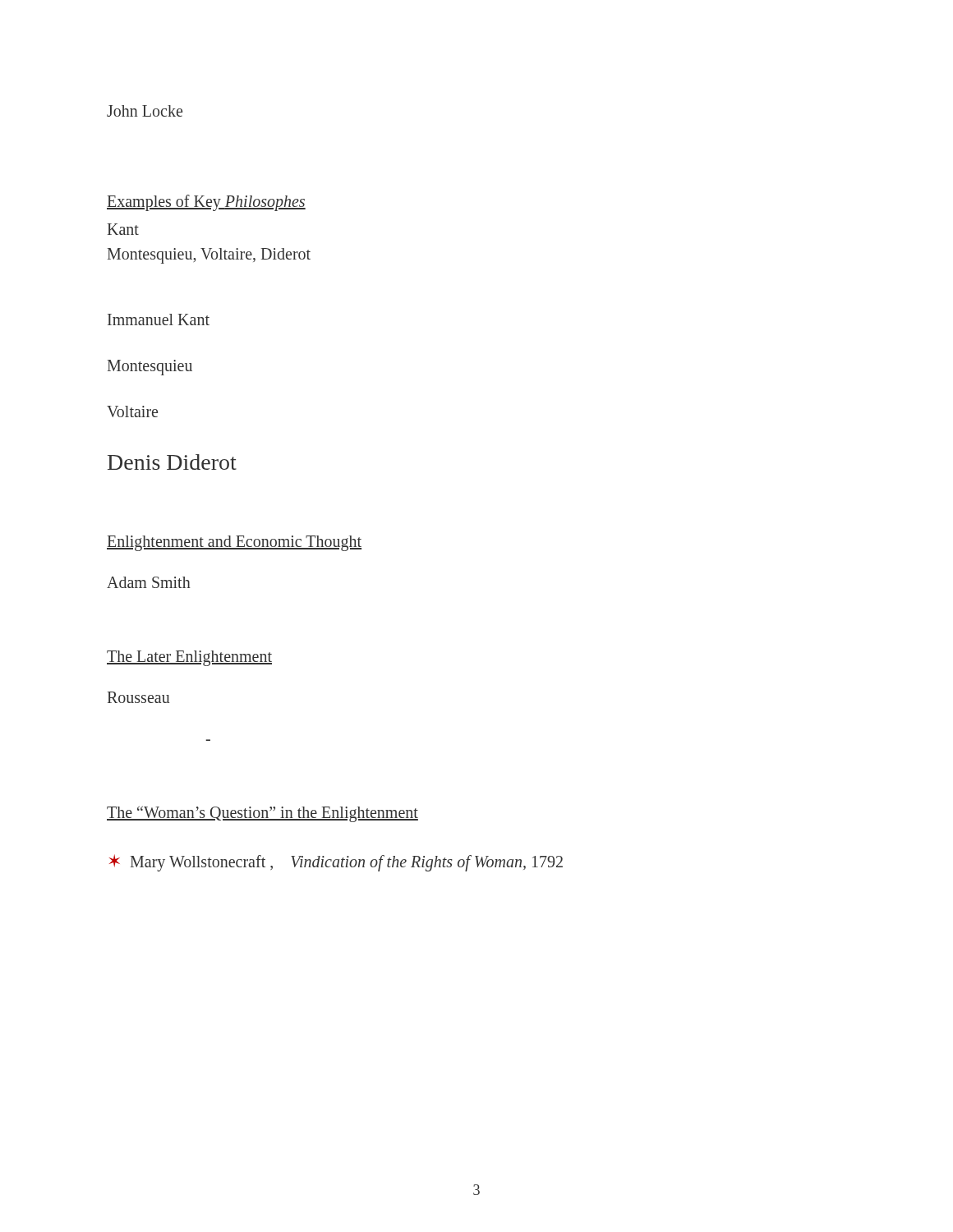The image size is (953, 1232).
Task: Navigate to the passage starting "Denis Diderot"
Action: click(172, 462)
